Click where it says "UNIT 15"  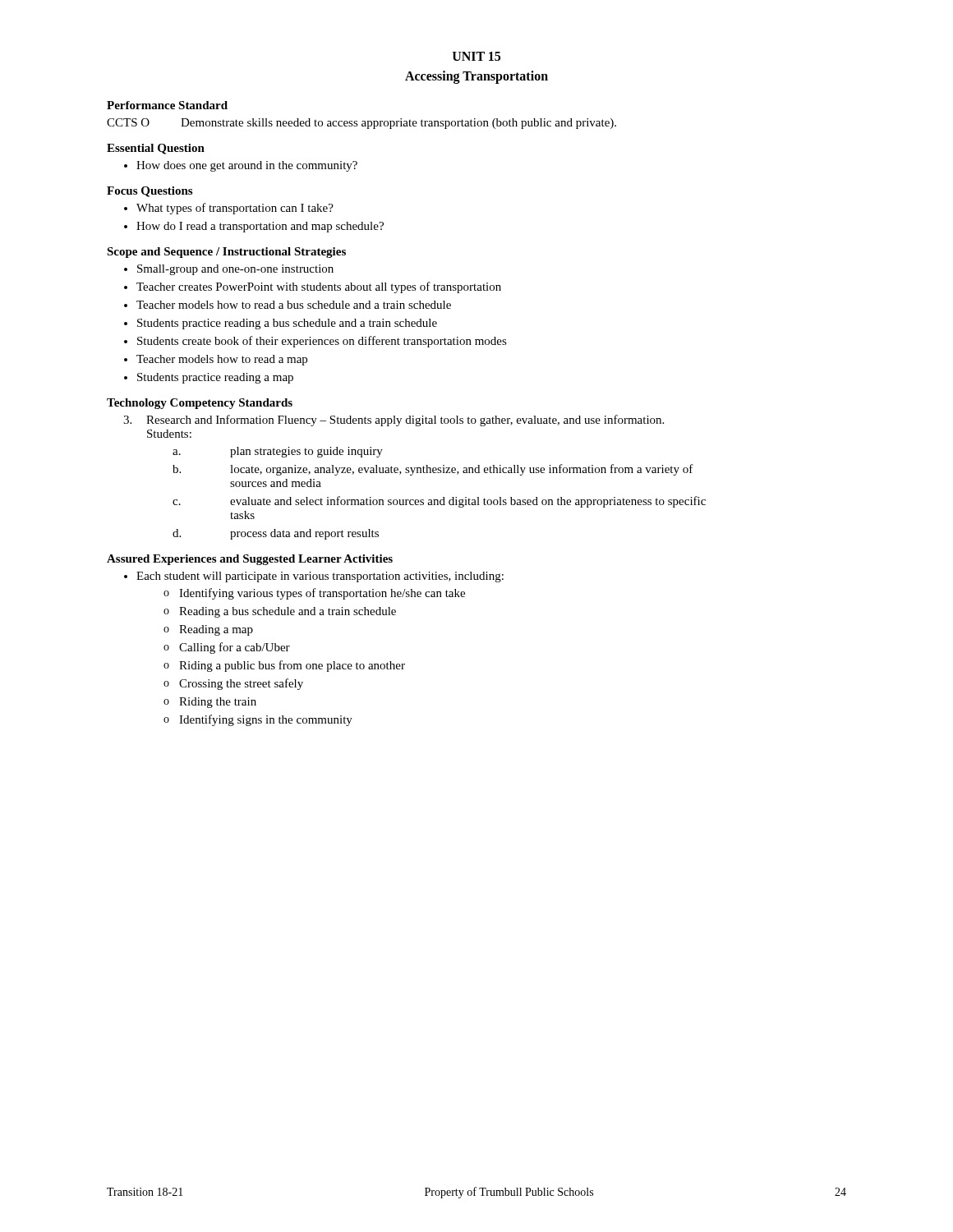476,56
